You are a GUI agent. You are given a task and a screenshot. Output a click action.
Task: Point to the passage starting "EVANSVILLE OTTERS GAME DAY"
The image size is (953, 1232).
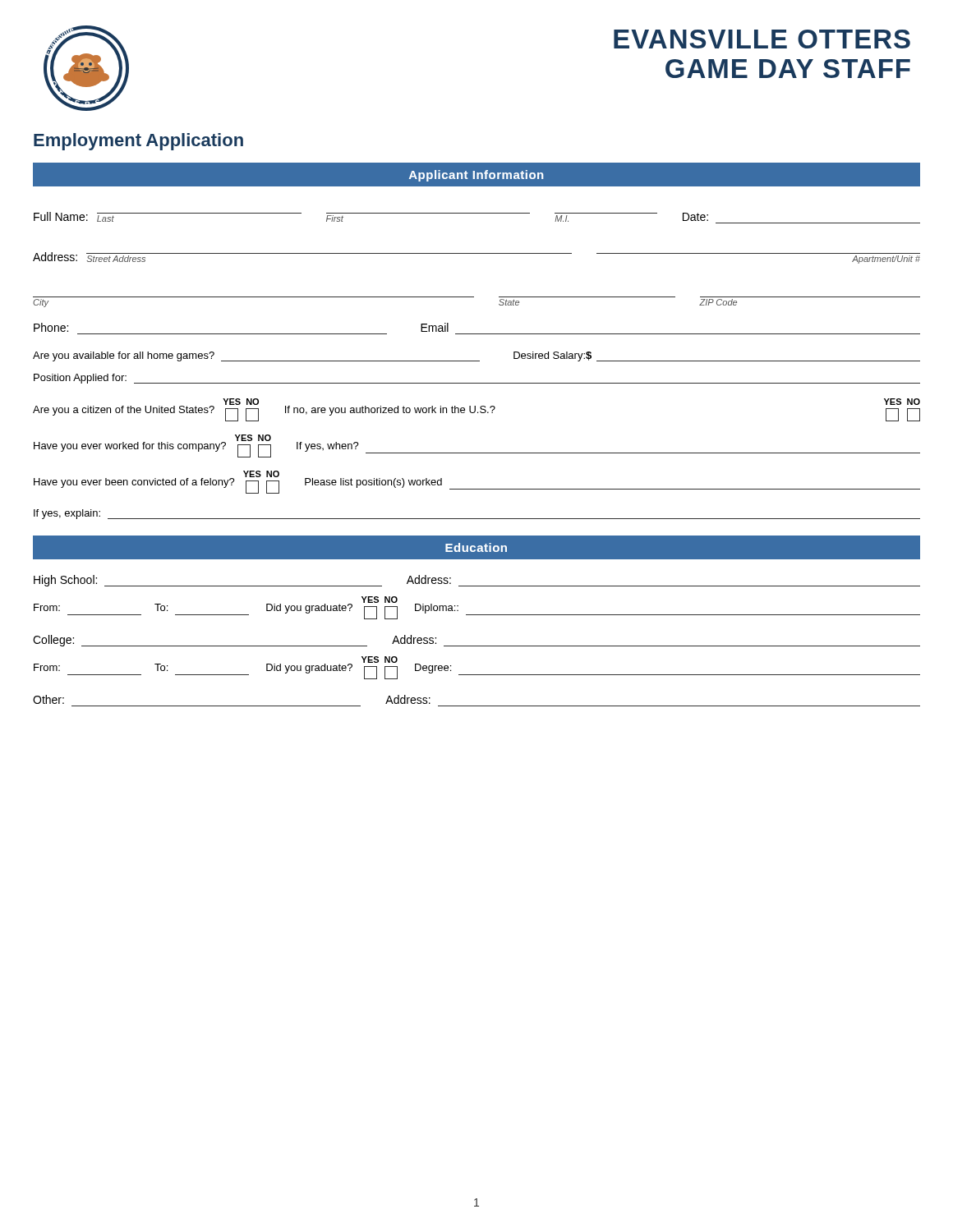tap(762, 54)
